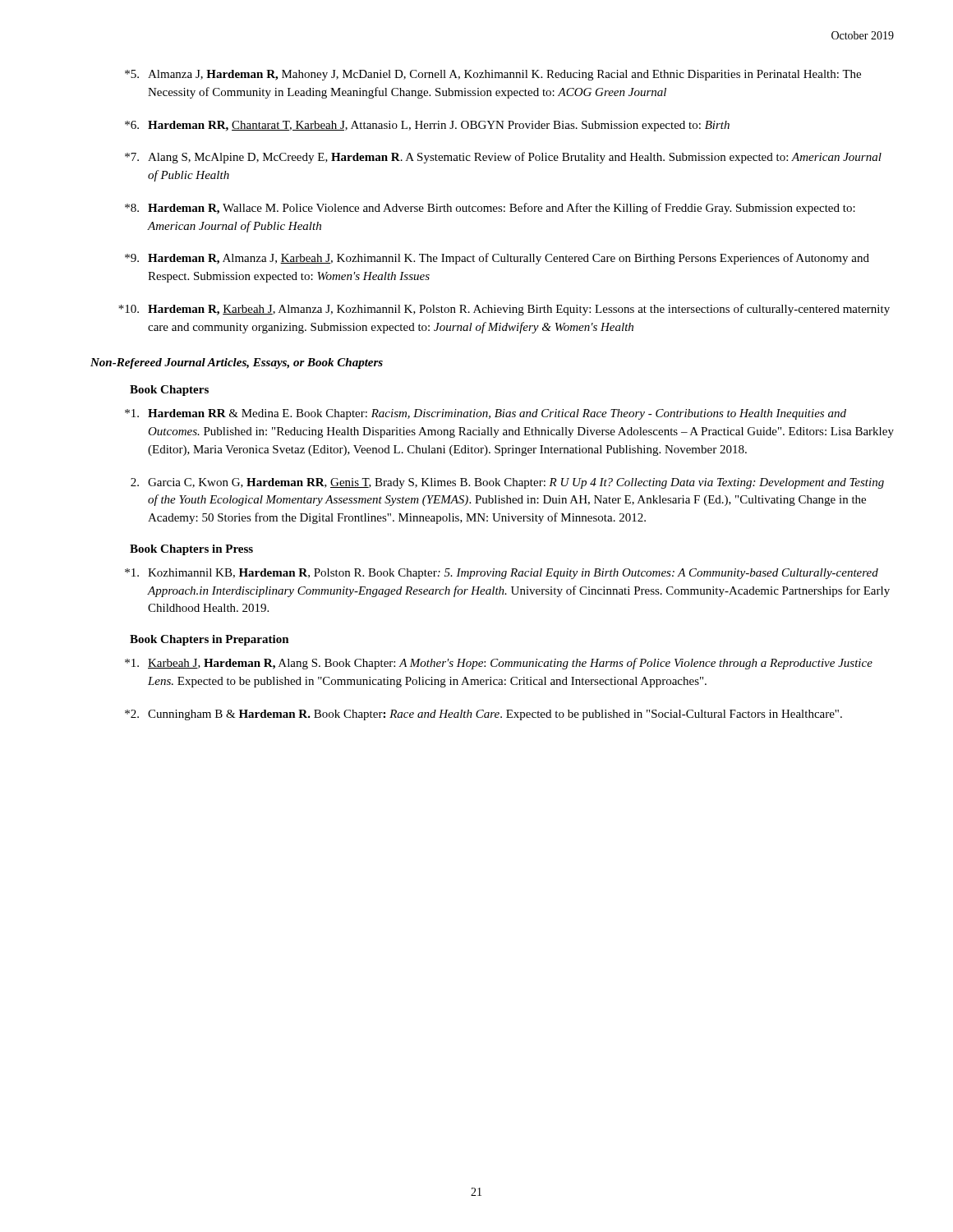Locate the block starting "*1. Karbeah J, Hardeman R,"
The image size is (953, 1232).
[492, 672]
